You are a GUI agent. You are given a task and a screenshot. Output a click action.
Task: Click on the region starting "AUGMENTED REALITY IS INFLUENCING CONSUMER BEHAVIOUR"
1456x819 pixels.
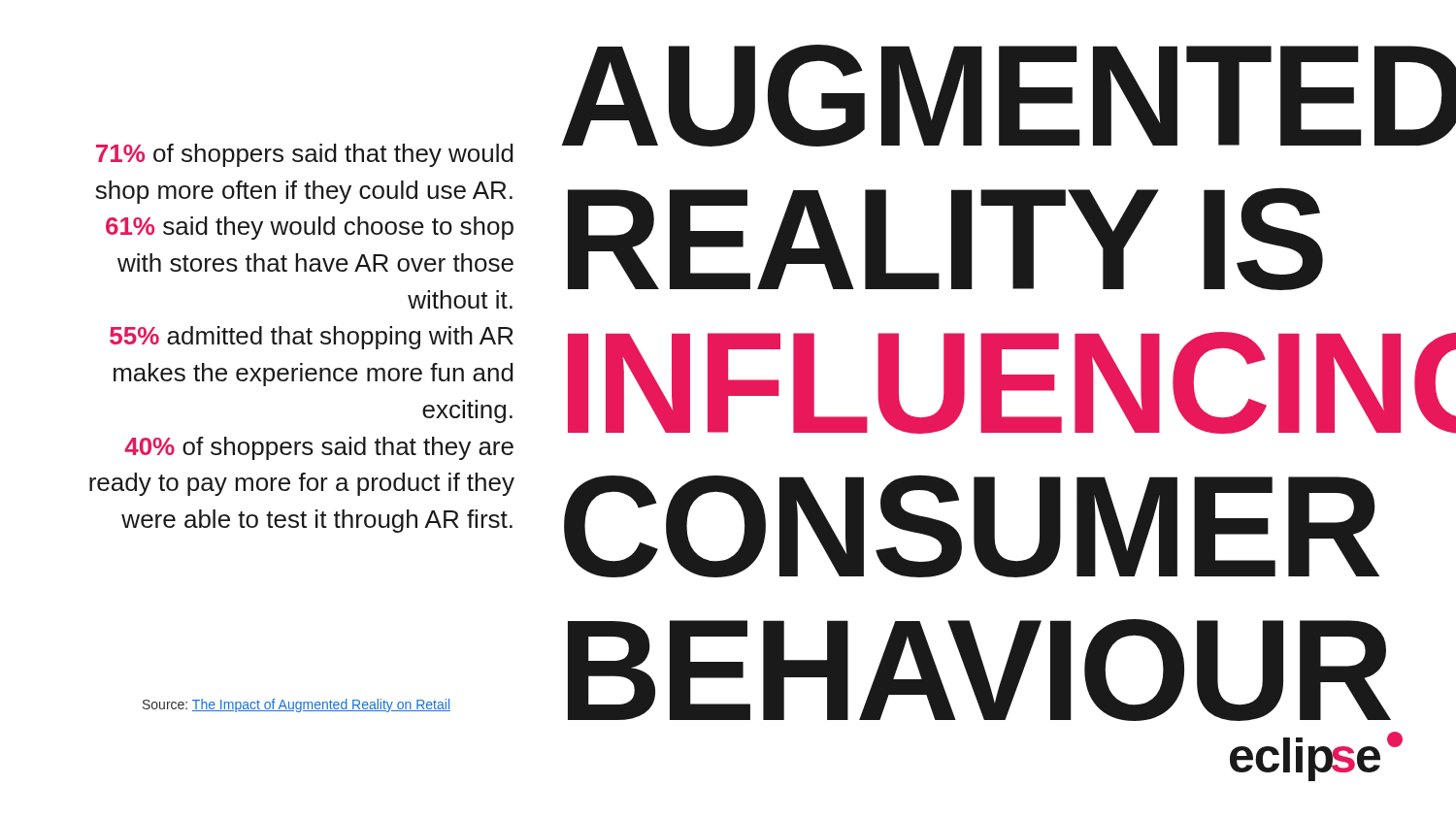click(x=990, y=383)
